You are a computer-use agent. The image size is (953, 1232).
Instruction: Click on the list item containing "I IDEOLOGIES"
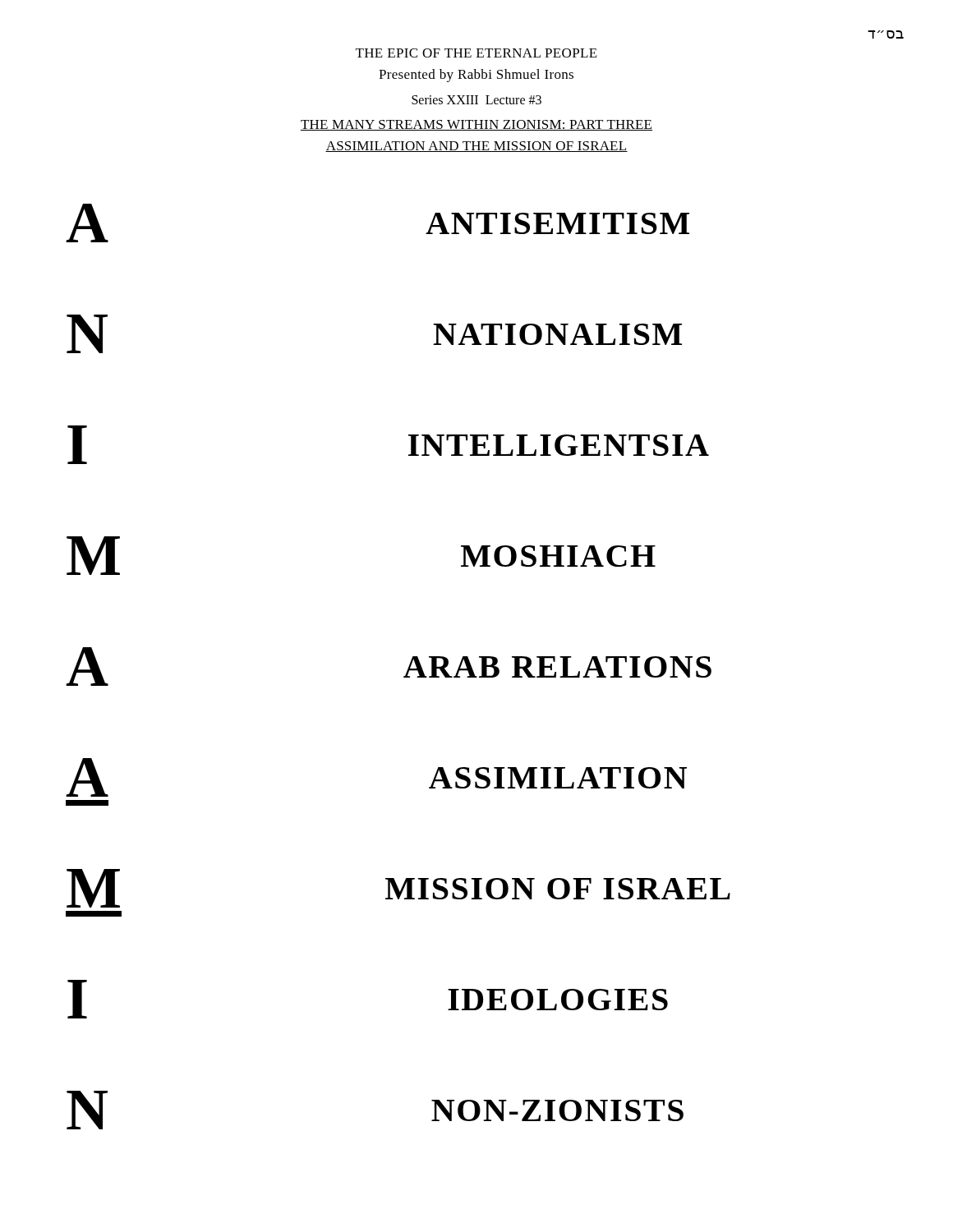476,999
